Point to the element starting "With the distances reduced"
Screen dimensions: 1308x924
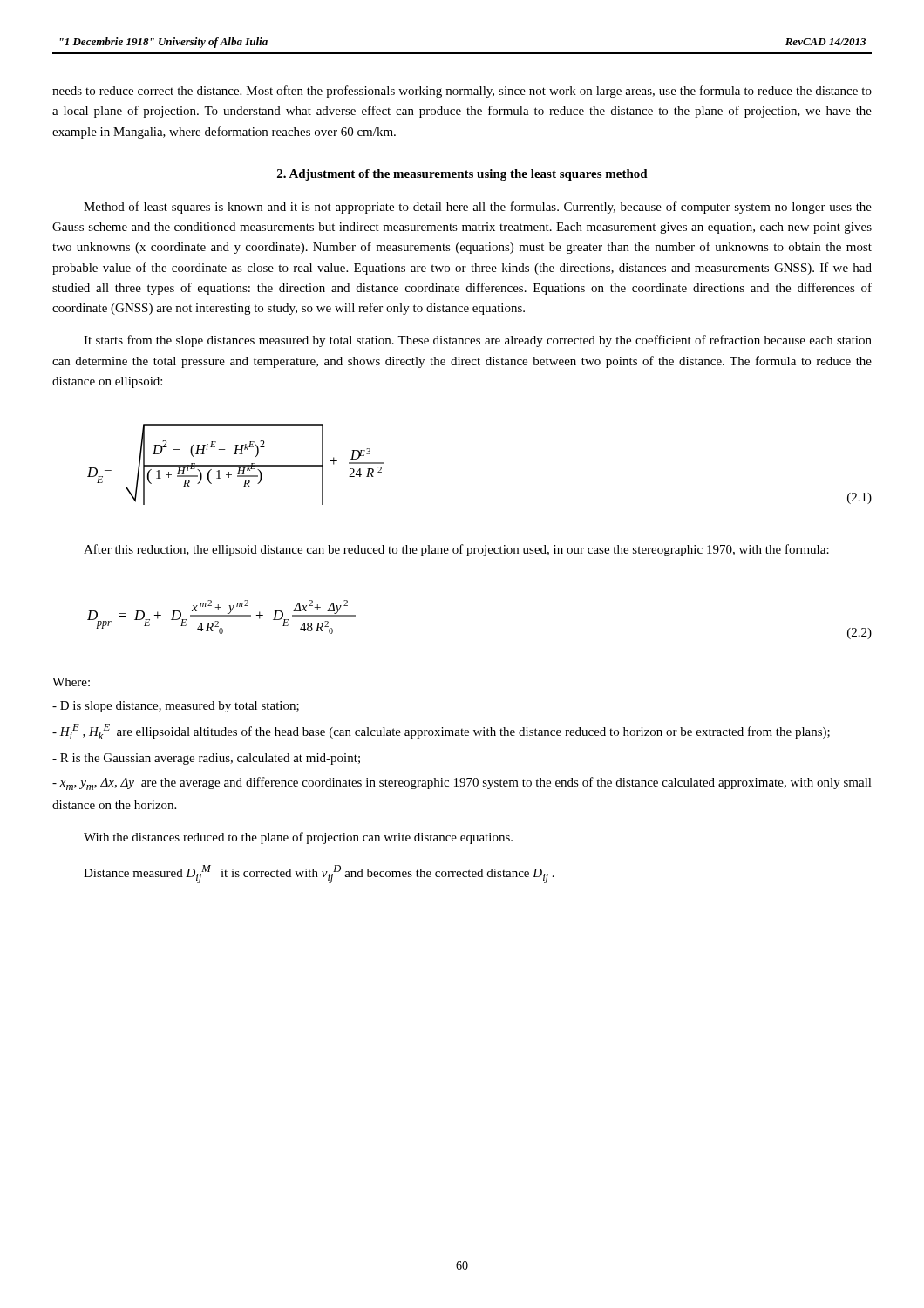click(x=299, y=837)
